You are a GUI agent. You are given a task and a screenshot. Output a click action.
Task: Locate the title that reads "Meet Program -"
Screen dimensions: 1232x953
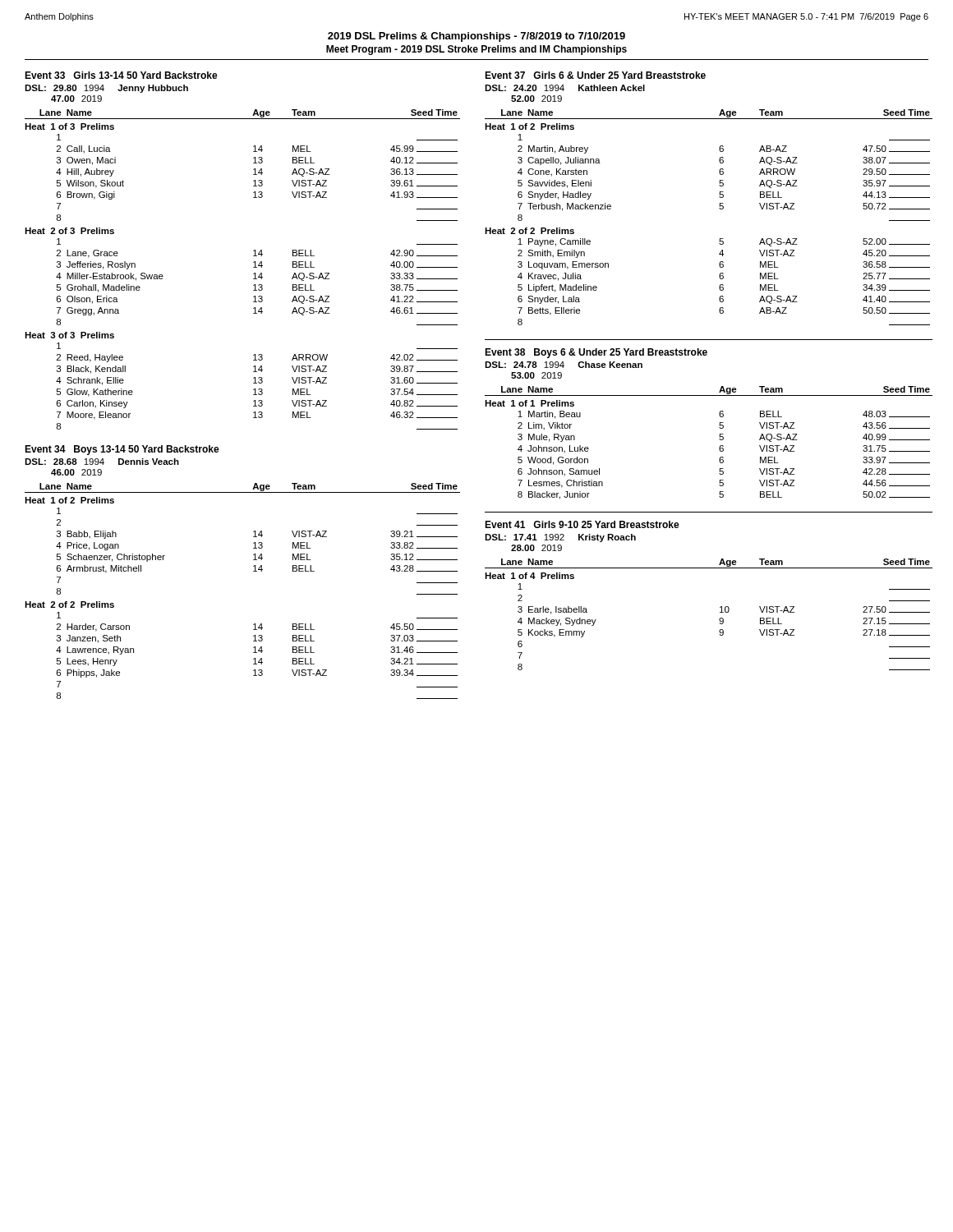click(x=476, y=49)
